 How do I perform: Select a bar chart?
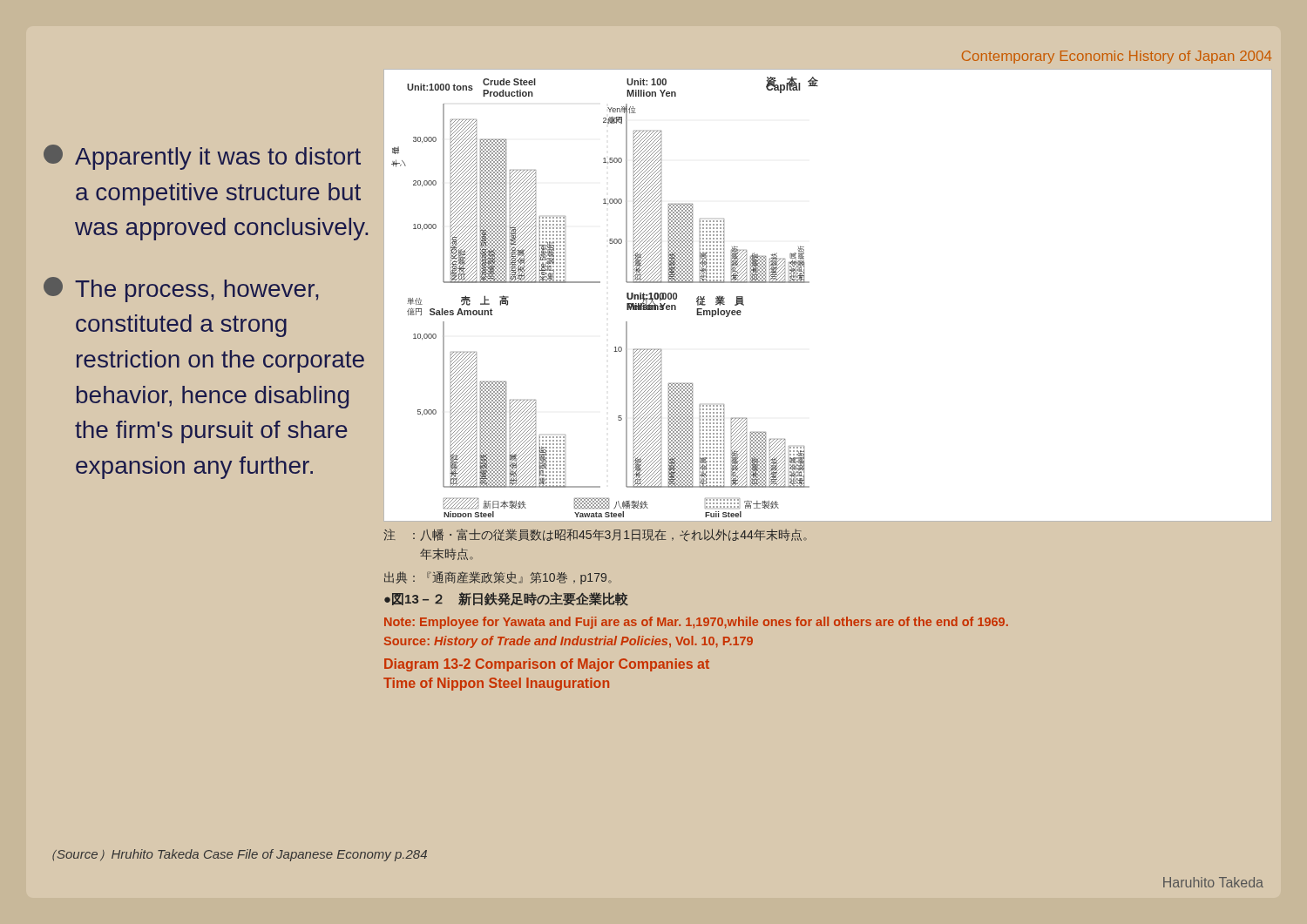pyautogui.click(x=828, y=295)
